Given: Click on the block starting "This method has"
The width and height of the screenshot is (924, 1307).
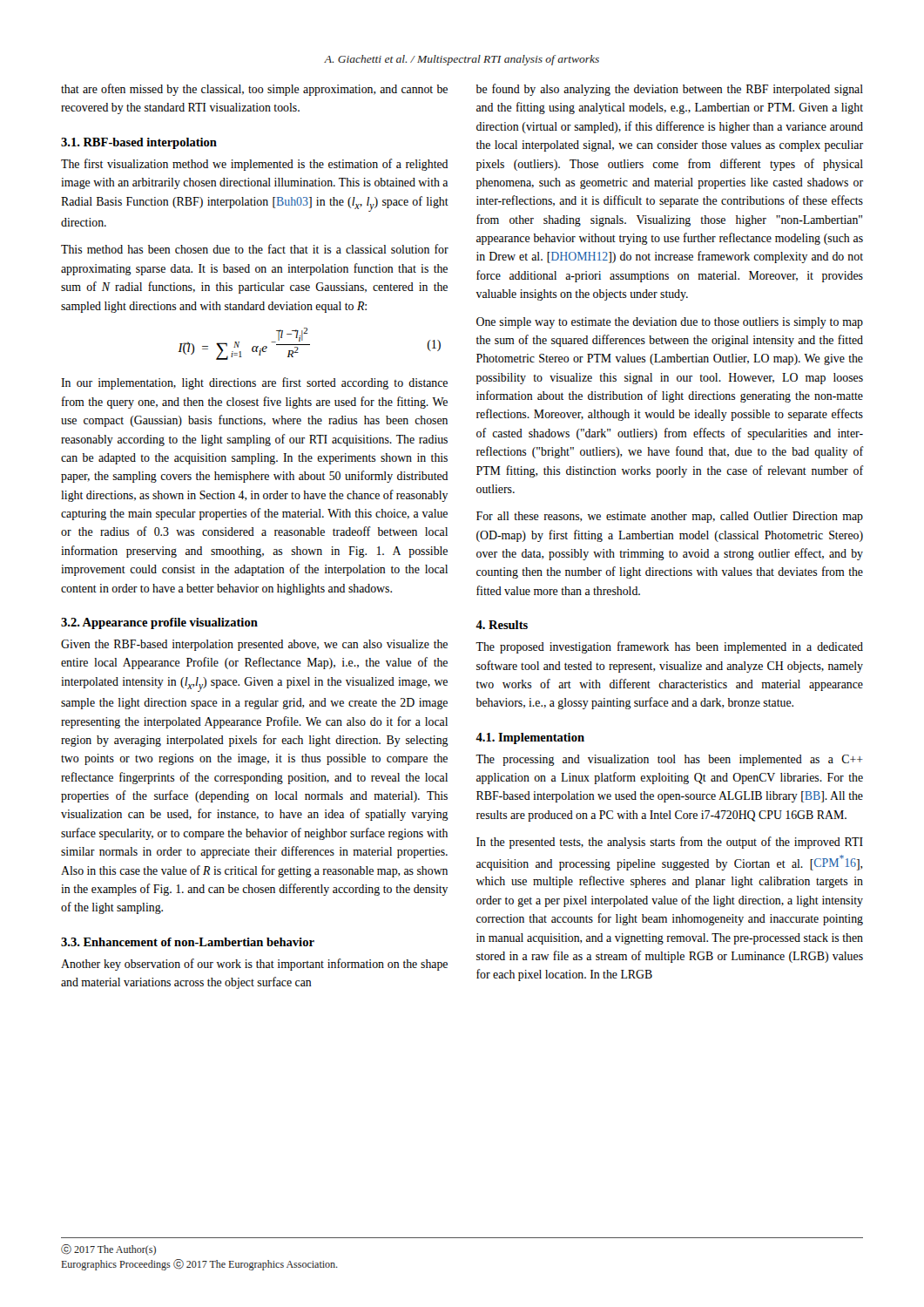Looking at the screenshot, I should click(x=255, y=278).
